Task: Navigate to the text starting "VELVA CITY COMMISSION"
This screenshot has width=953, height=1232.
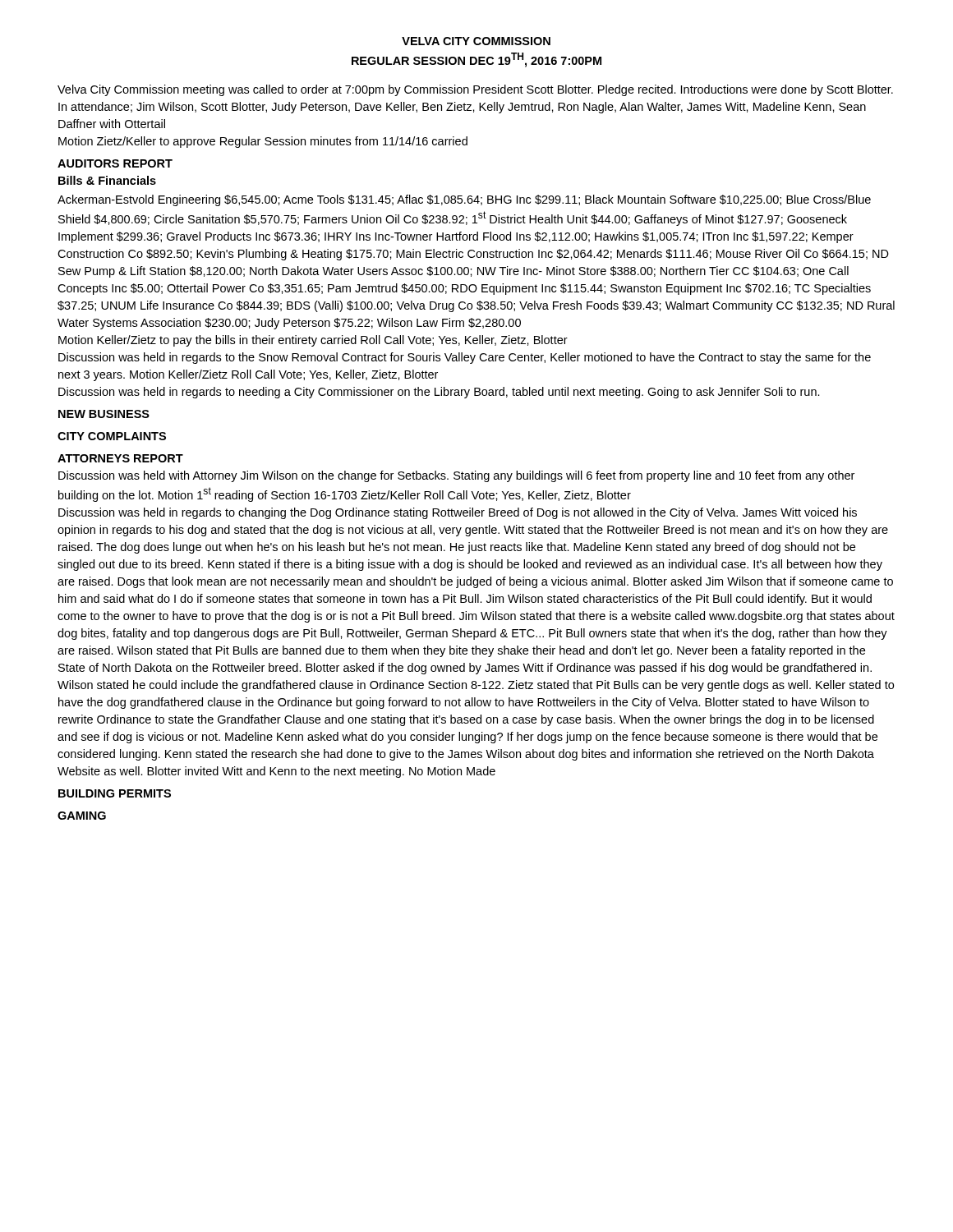Action: [476, 51]
